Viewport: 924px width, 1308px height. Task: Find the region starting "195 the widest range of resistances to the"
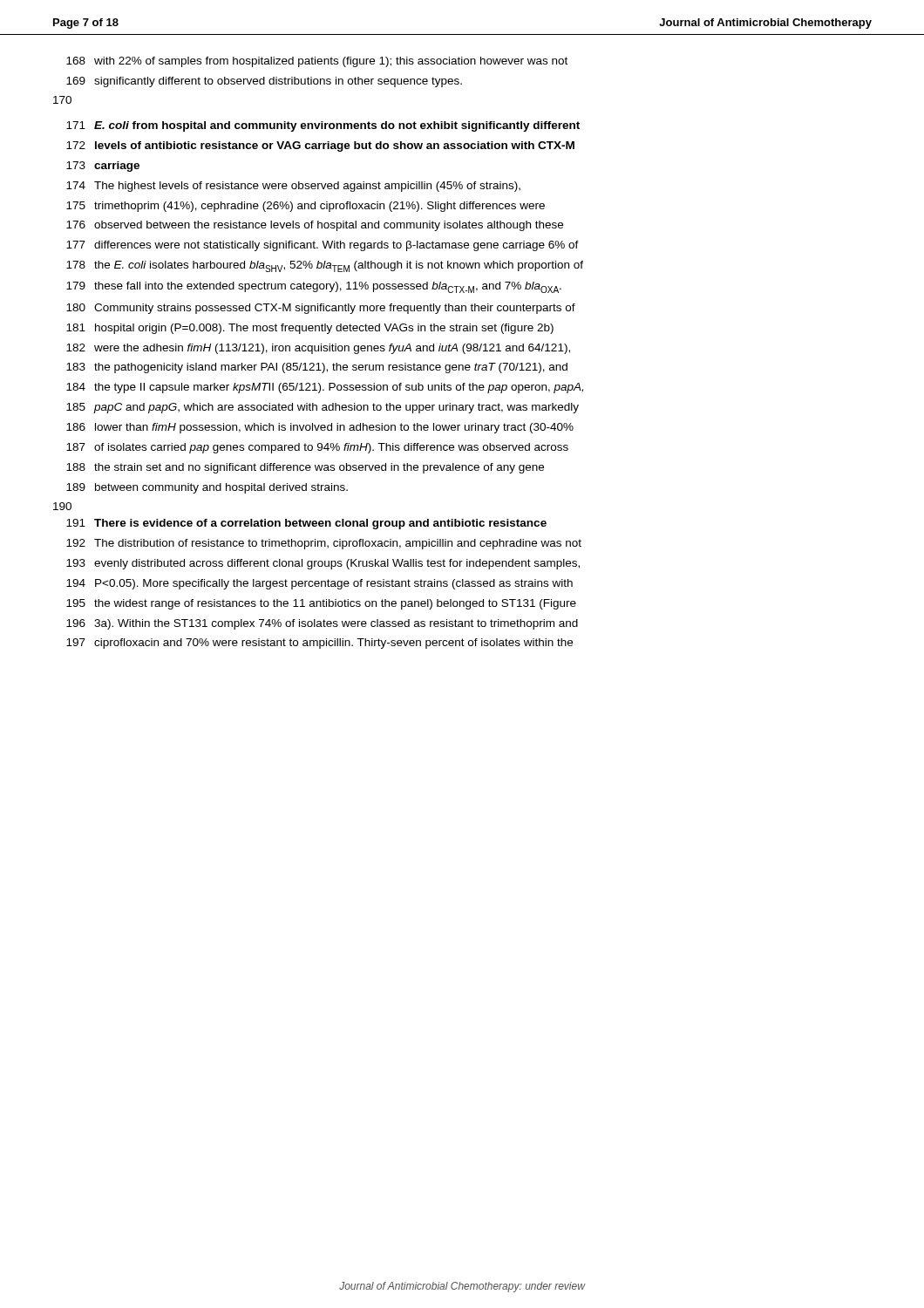(x=462, y=603)
